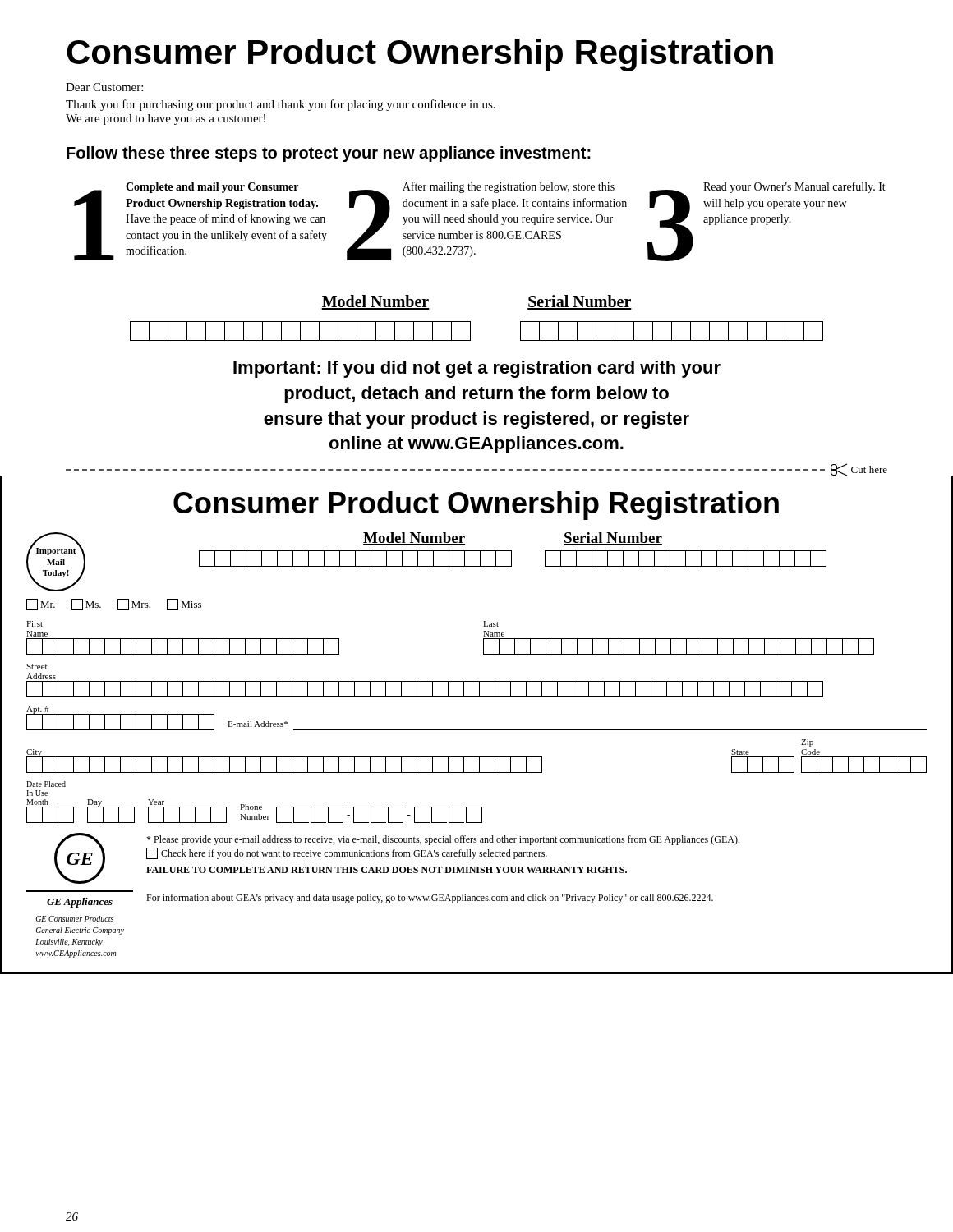Navigate to the text block starting "2 After mailing the registration below, store"

tap(489, 224)
